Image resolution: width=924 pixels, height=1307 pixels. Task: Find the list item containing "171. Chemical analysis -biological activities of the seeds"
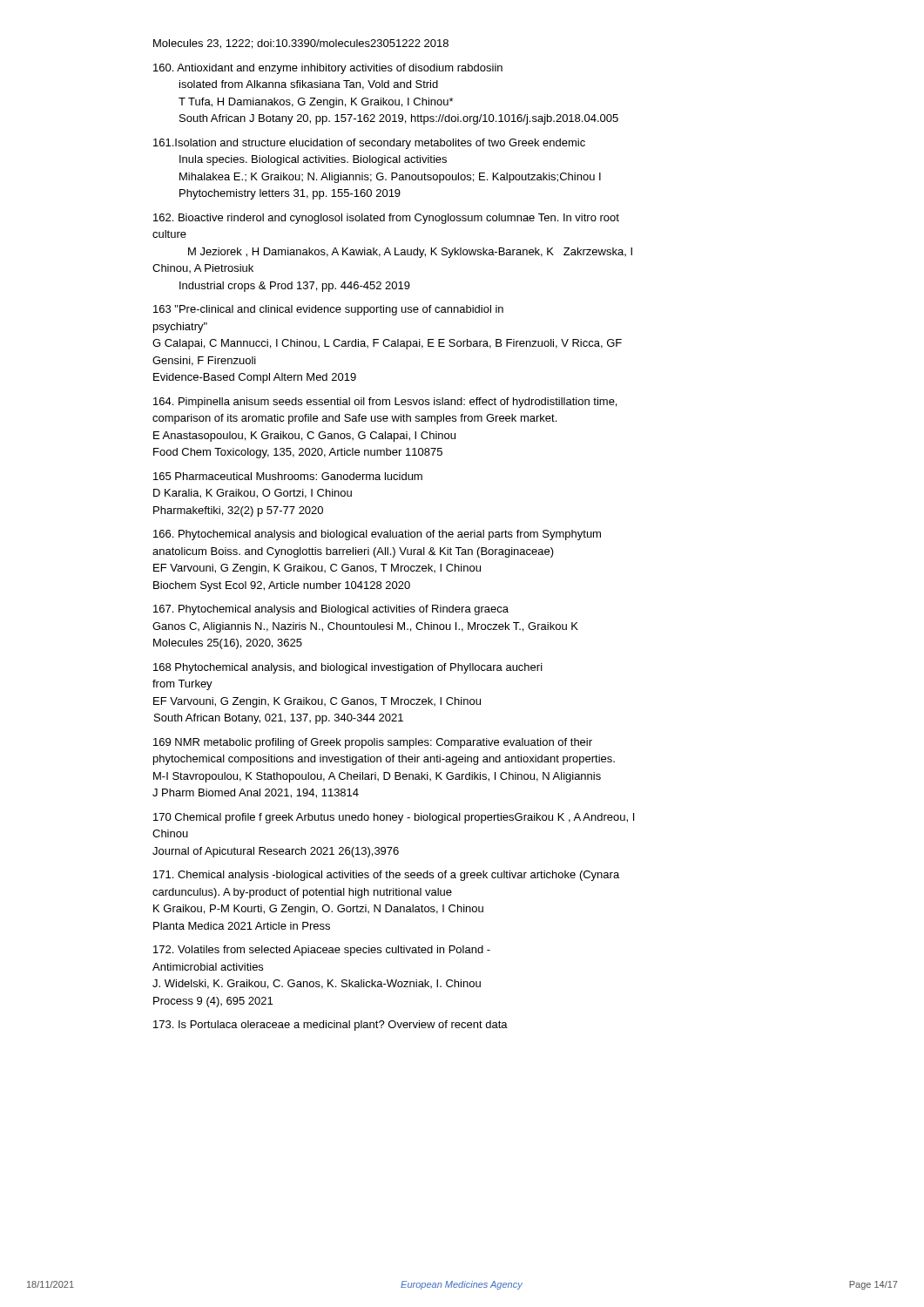pyautogui.click(x=386, y=900)
